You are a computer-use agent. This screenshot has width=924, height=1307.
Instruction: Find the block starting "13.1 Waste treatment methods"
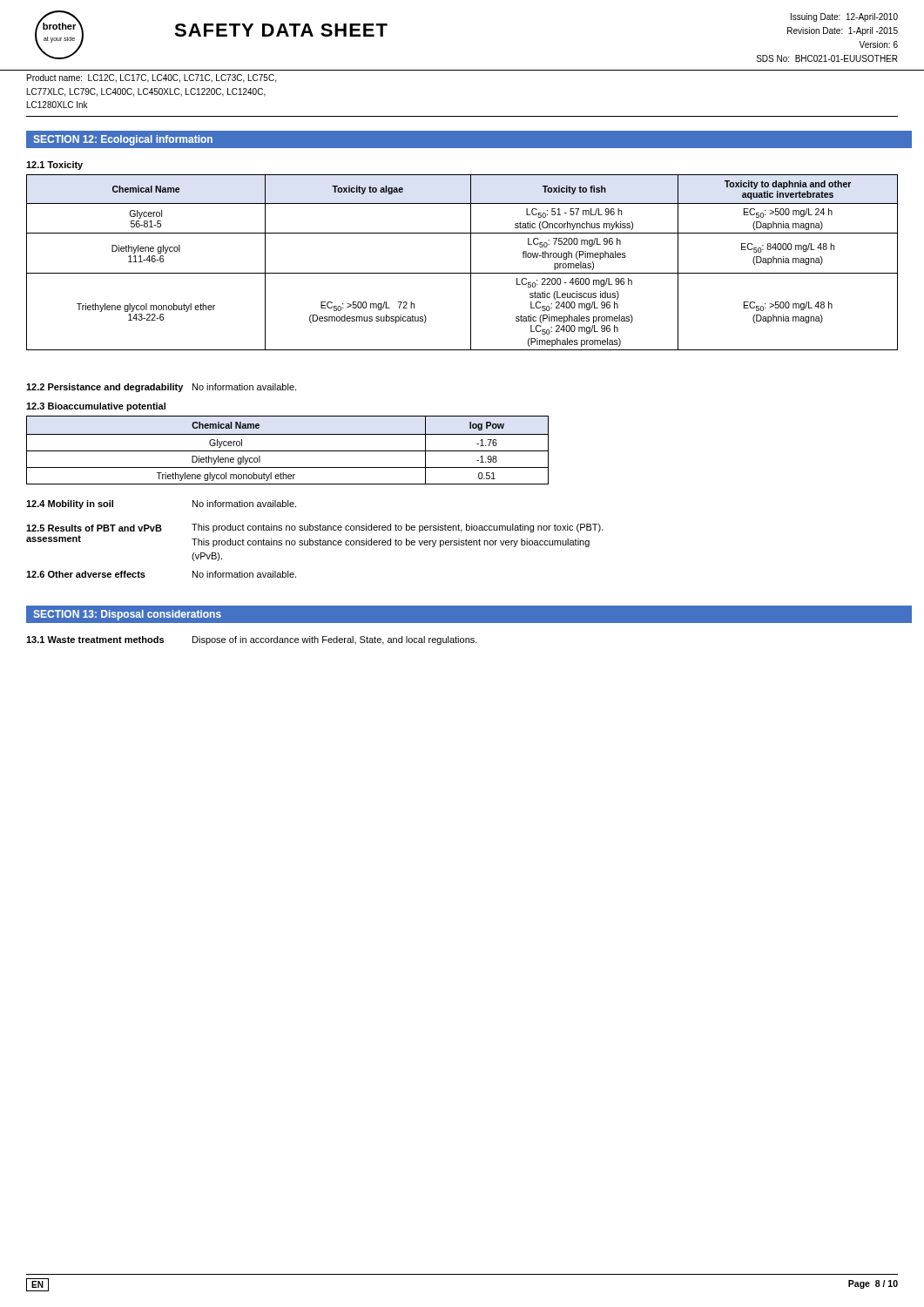[x=95, y=640]
